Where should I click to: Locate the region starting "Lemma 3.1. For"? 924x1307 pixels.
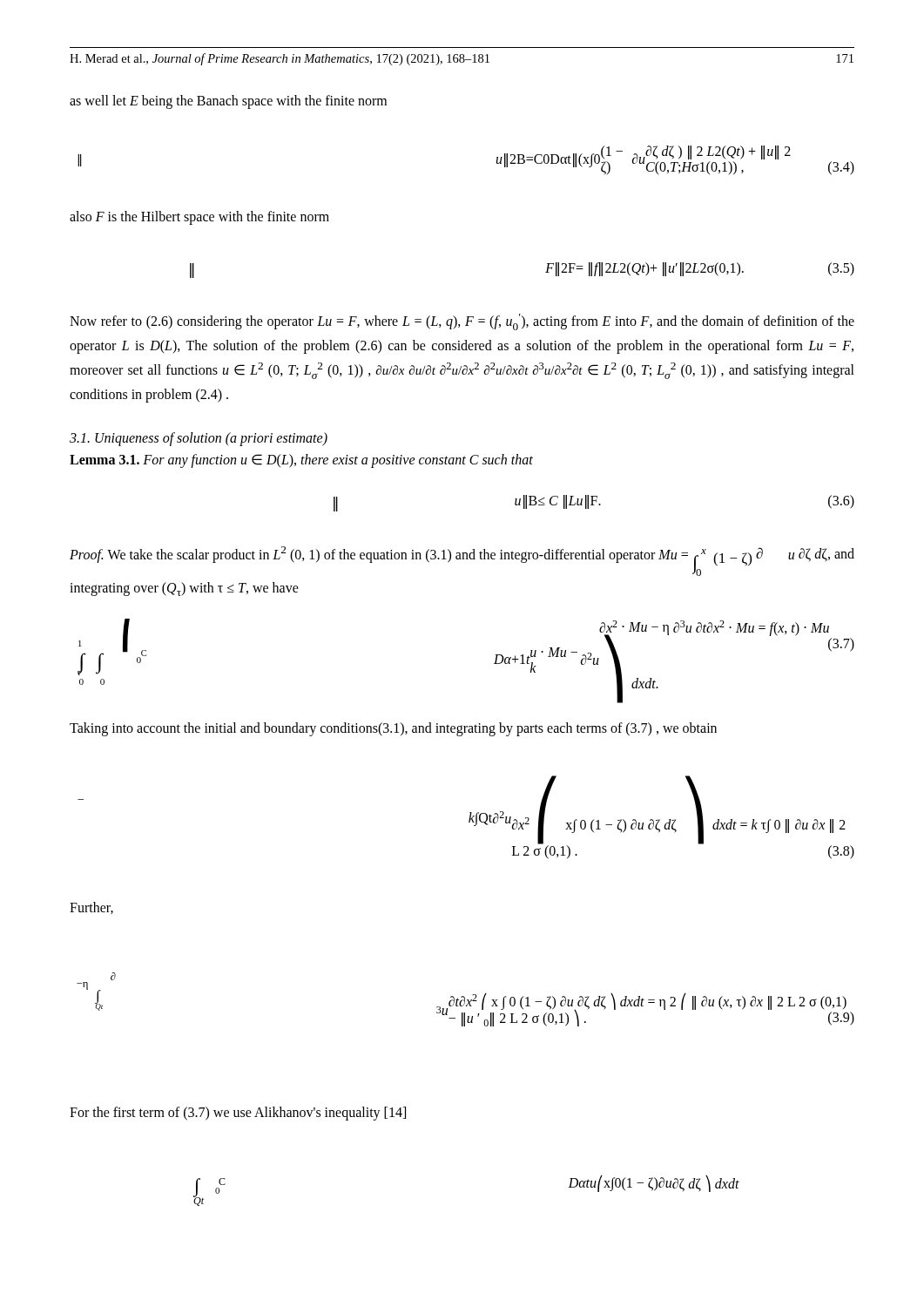pyautogui.click(x=301, y=459)
